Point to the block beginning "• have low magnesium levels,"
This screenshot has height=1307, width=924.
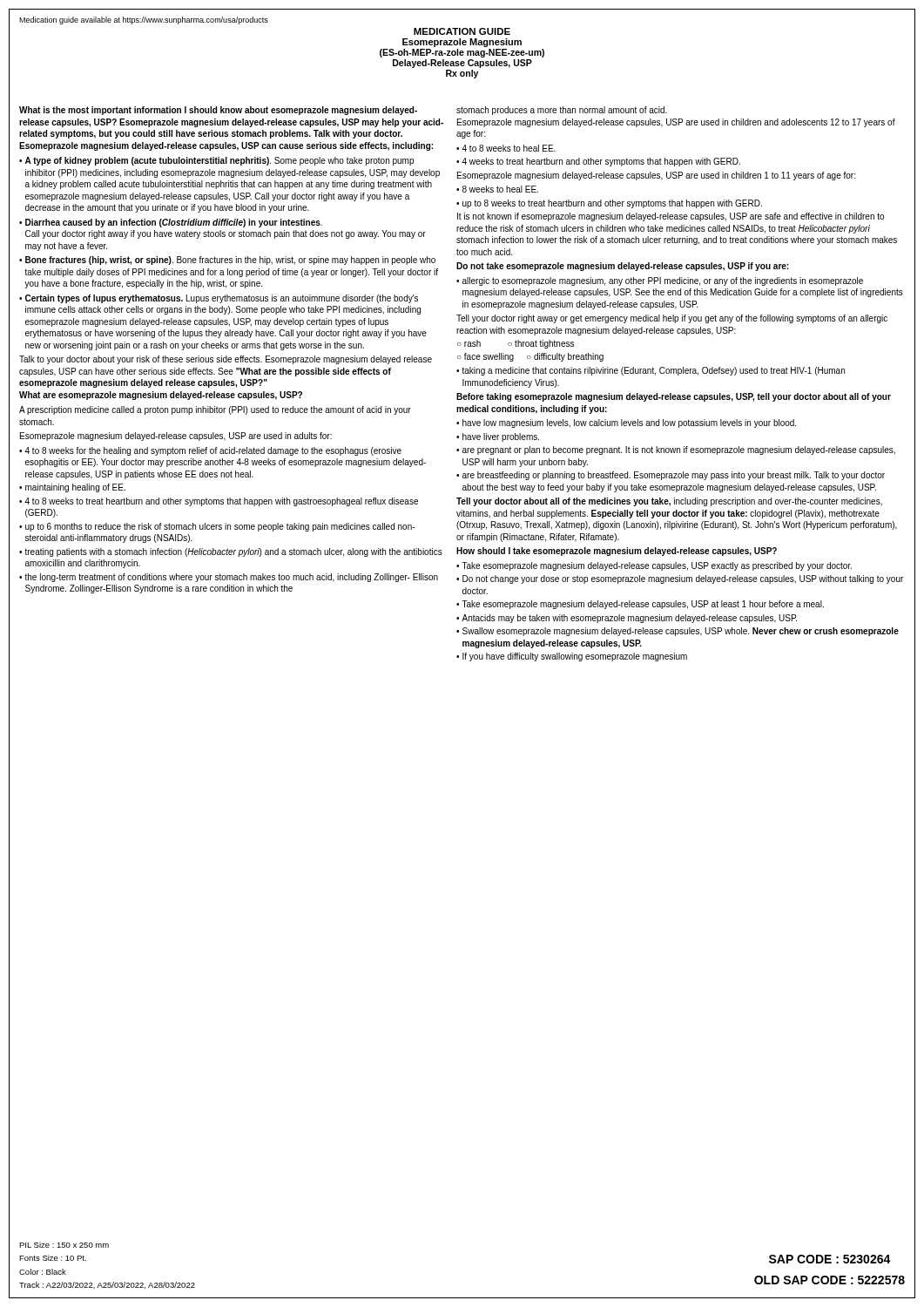pyautogui.click(x=627, y=423)
